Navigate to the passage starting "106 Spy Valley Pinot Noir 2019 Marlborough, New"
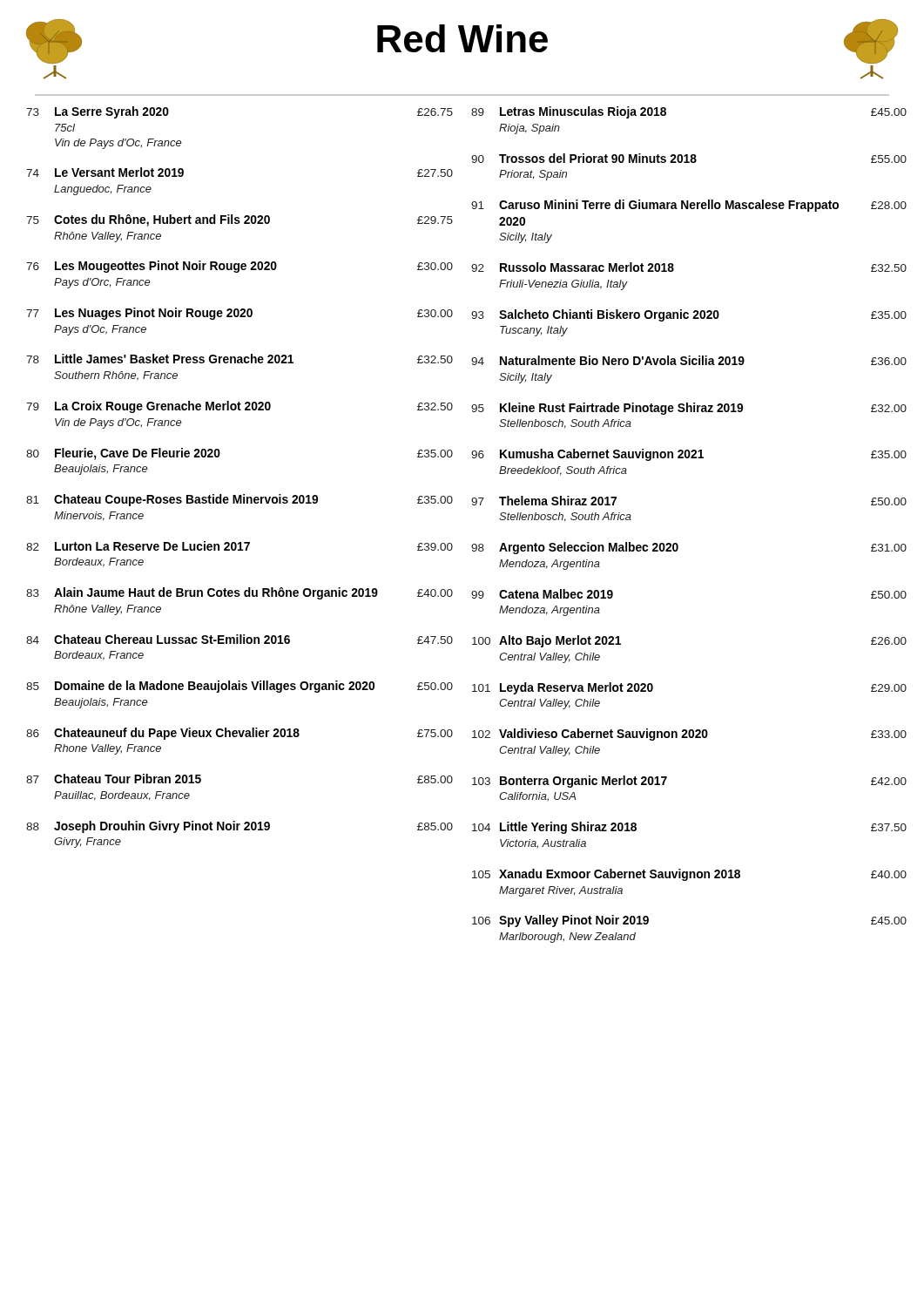Viewport: 924px width, 1307px height. [x=566, y=921]
